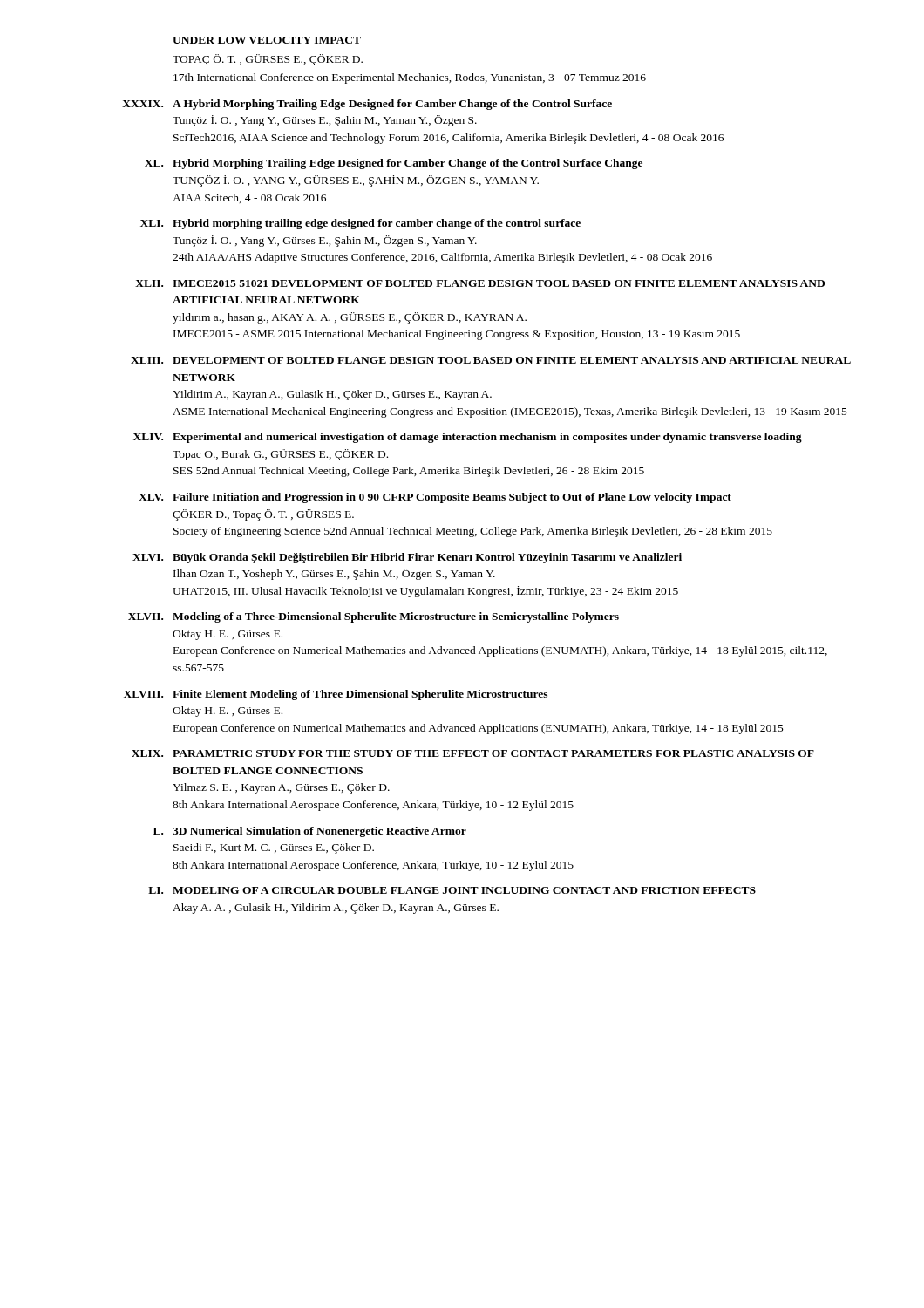
Task: Click on the list item that says "XLIX. PARAMETRIC STUDY FOR THE STUDY OF"
Action: (473, 753)
